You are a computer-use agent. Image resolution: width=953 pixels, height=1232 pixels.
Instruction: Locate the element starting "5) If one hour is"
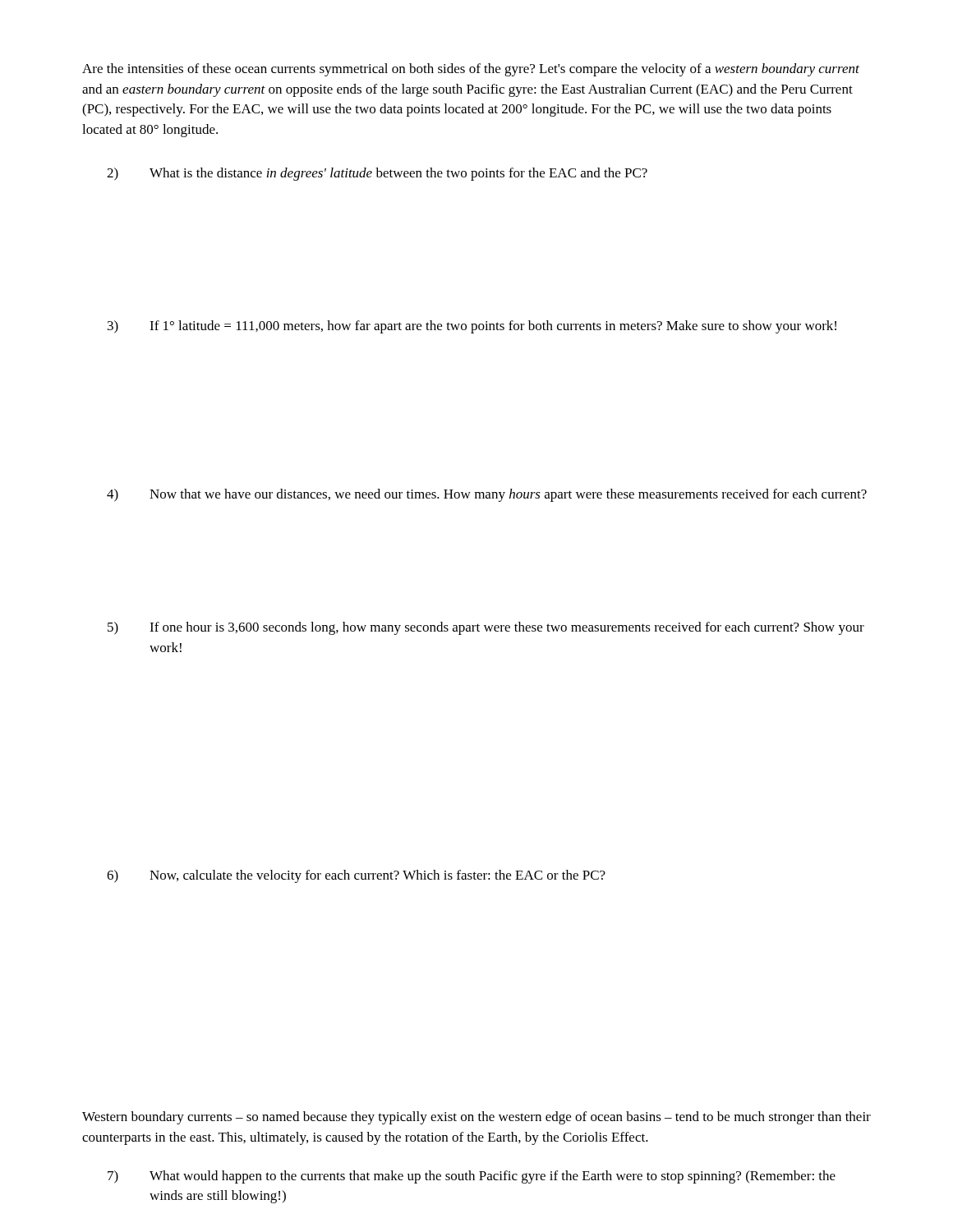click(476, 638)
